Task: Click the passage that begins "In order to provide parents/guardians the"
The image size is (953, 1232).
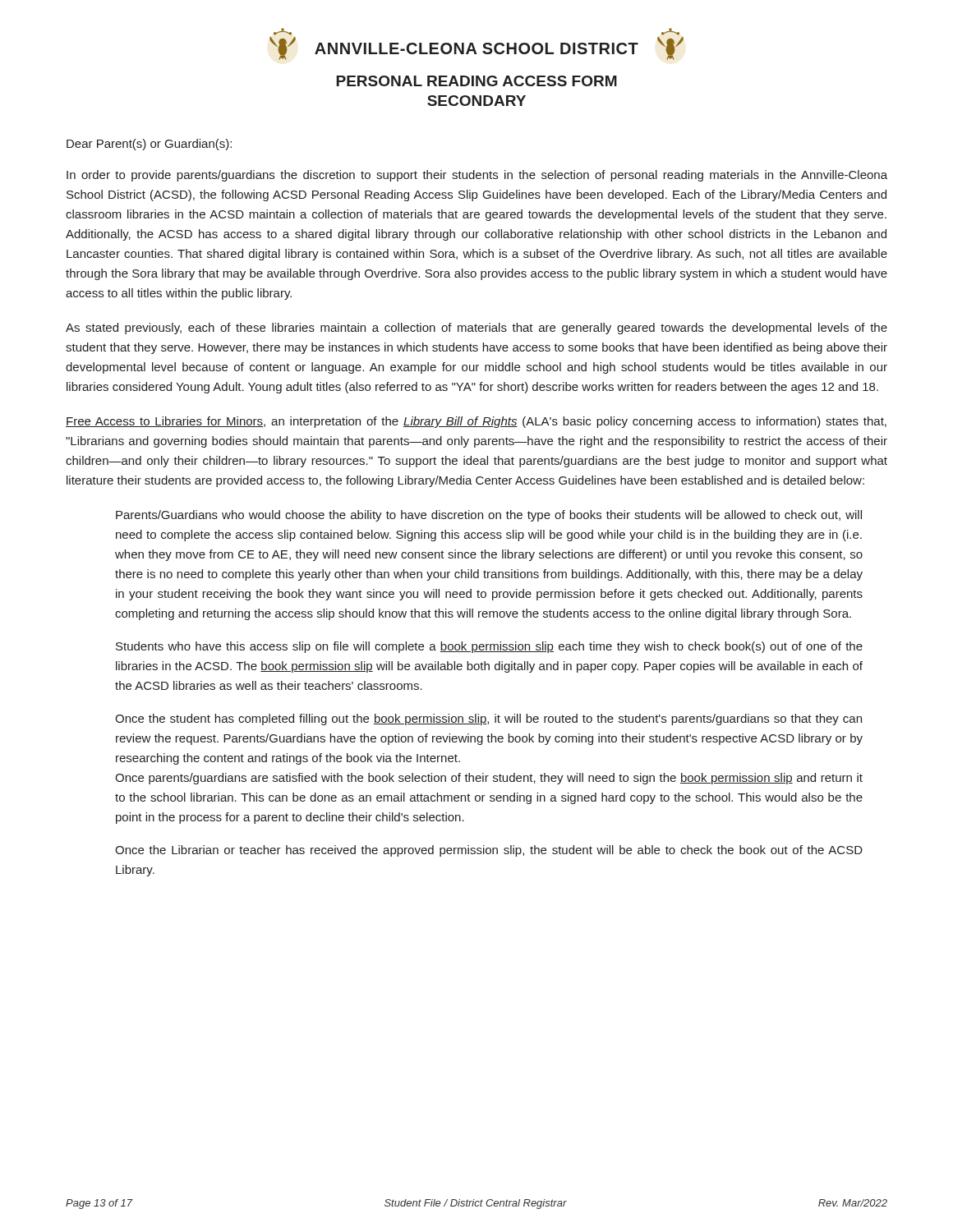Action: click(x=476, y=234)
